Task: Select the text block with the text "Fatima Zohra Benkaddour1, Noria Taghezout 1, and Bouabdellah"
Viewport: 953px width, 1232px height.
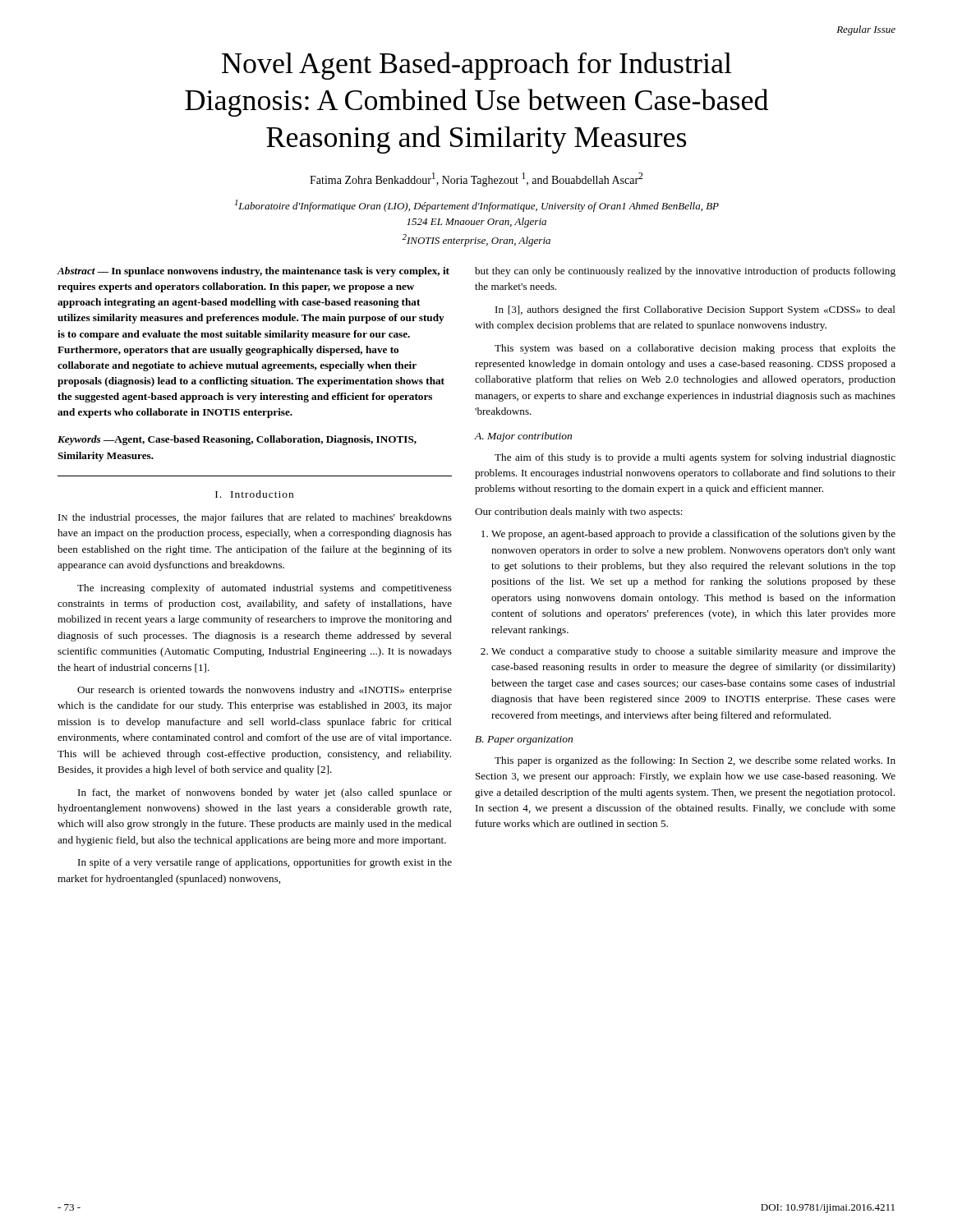Action: (x=476, y=179)
